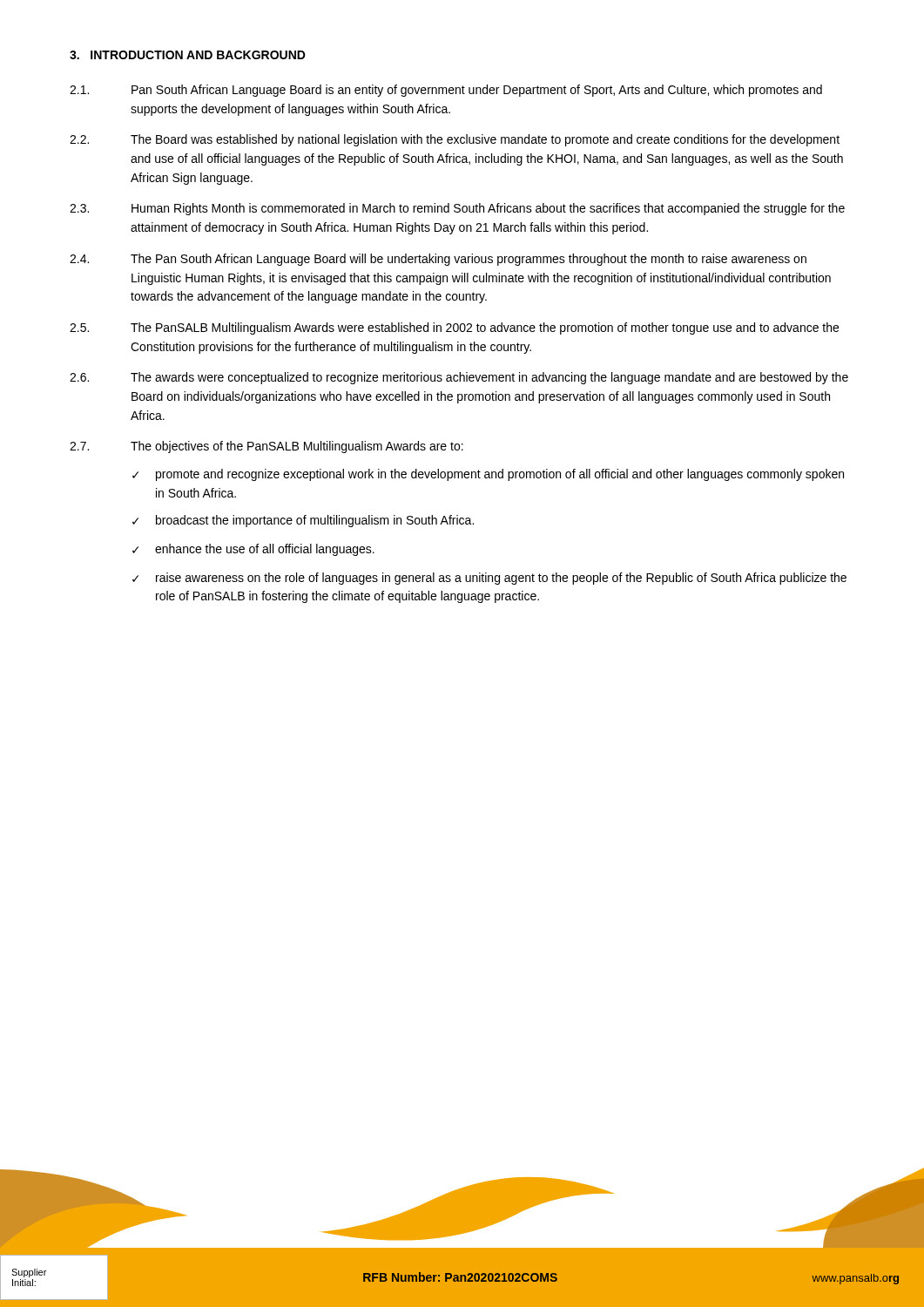The image size is (924, 1307).
Task: Locate the block of text that opens with "✓ promote and recognize exceptional work in"
Action: tap(492, 484)
